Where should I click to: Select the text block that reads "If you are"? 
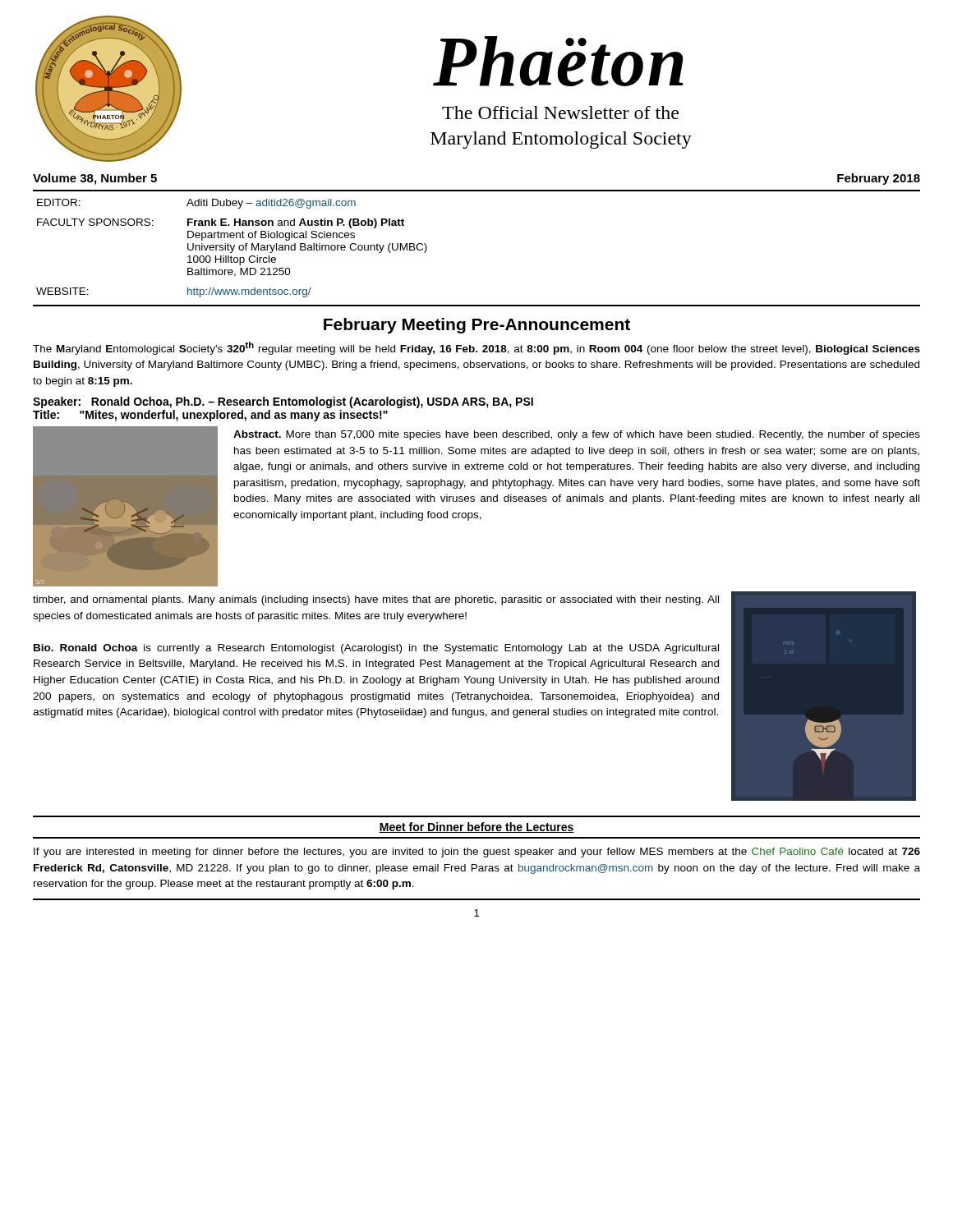pos(476,868)
